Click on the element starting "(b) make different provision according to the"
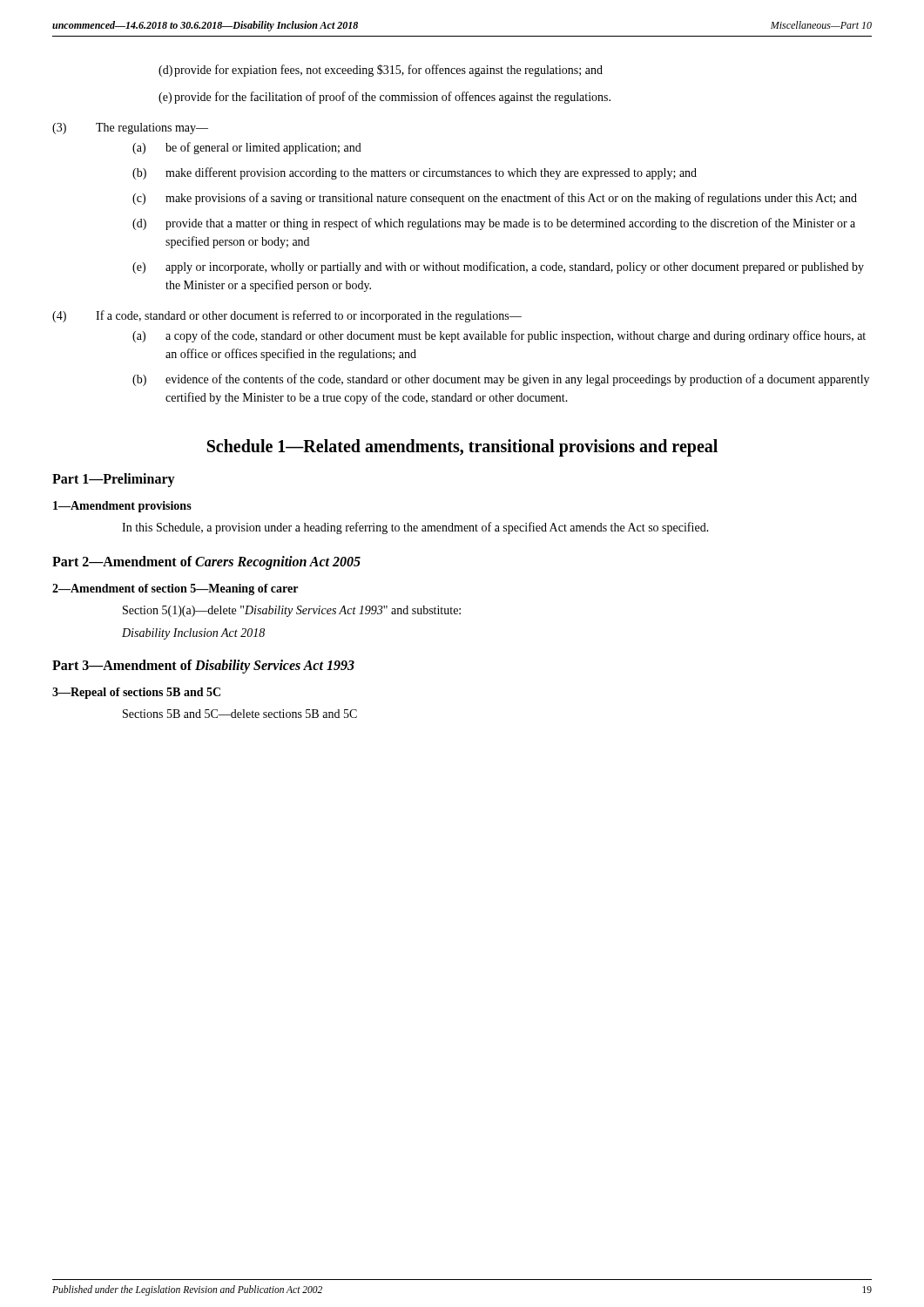 (462, 173)
